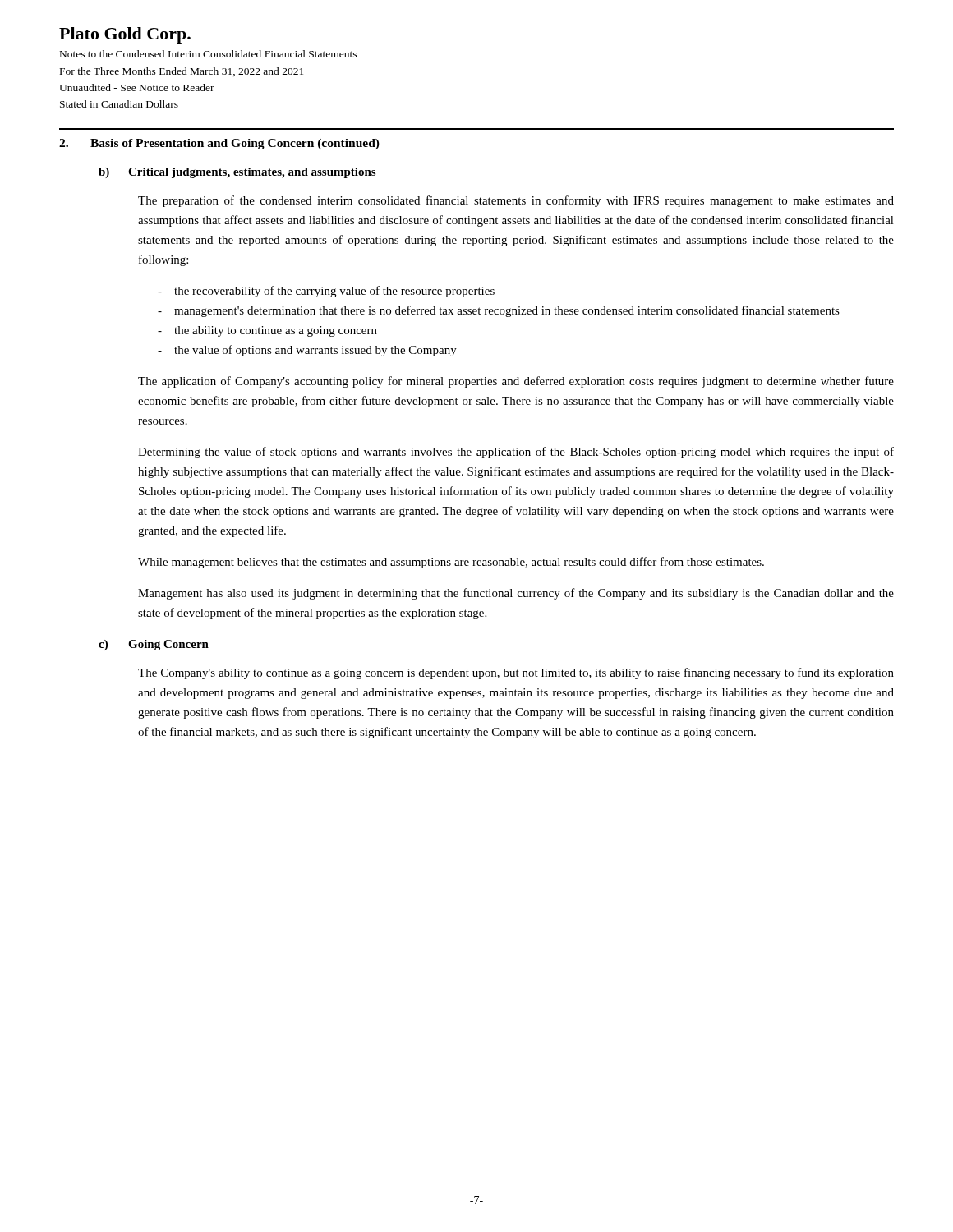Point to the block beginning "management's determination that there is"

(507, 310)
